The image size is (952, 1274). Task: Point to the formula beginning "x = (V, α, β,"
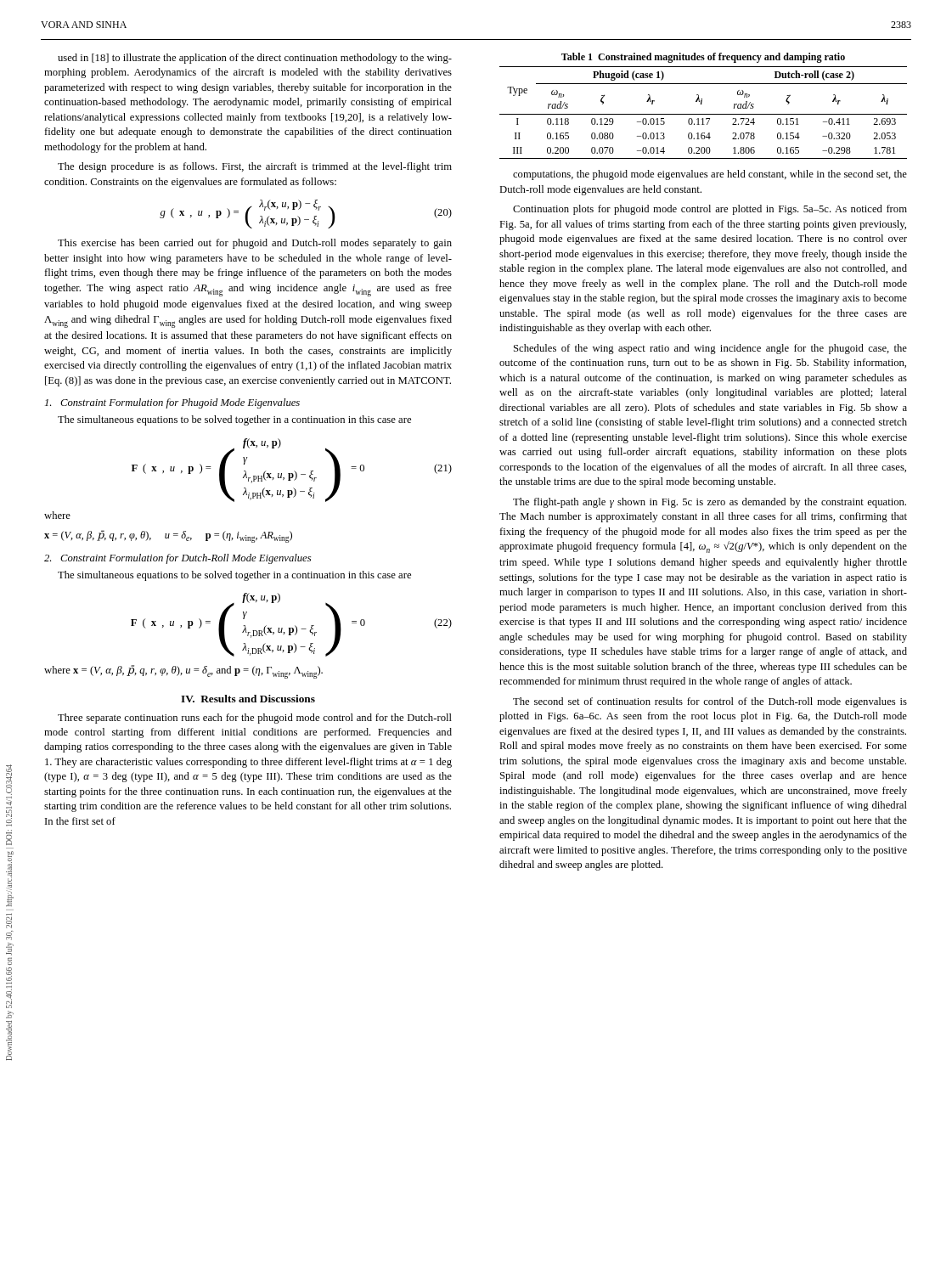pos(168,536)
